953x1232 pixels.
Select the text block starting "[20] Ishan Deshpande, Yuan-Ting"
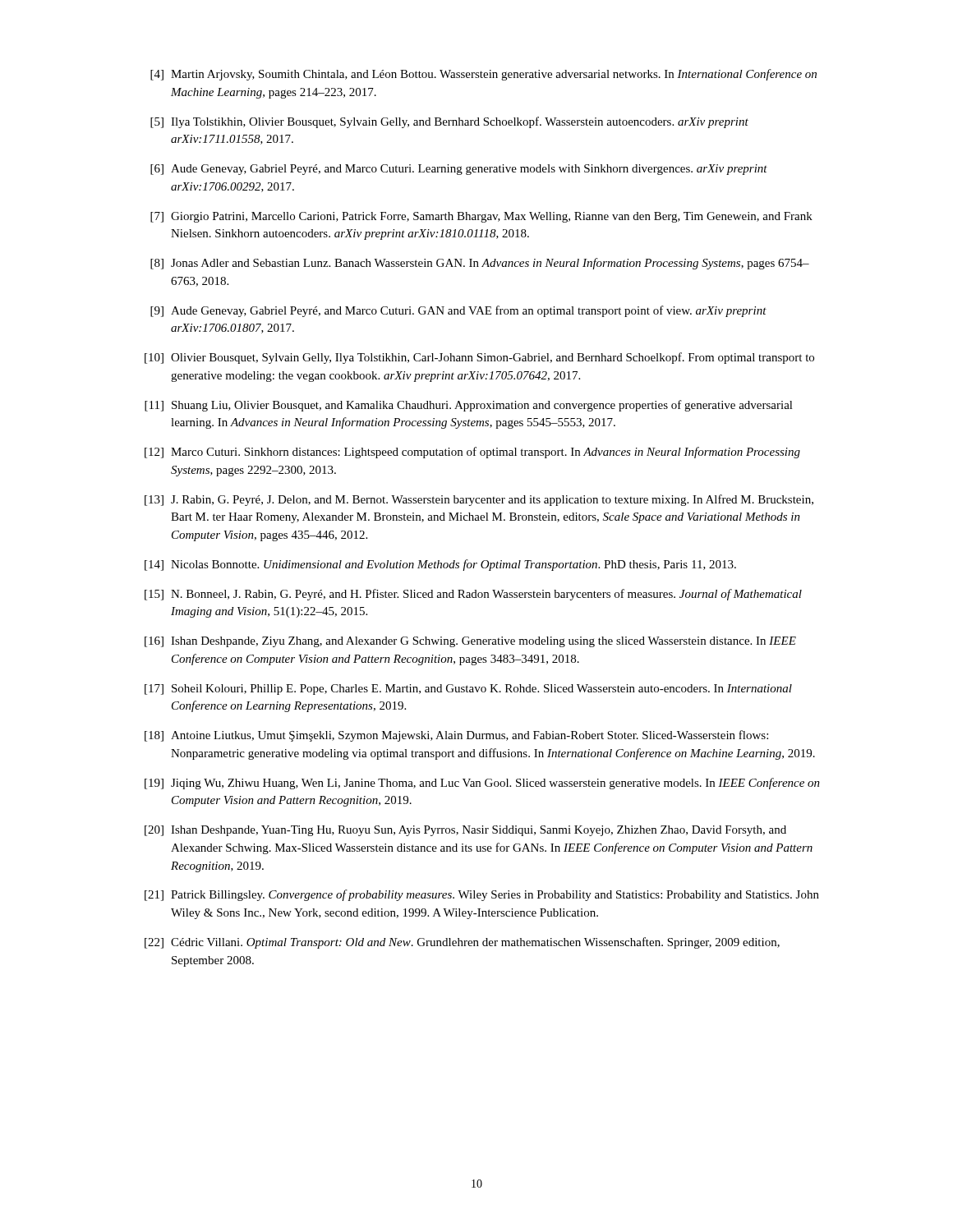(x=476, y=848)
